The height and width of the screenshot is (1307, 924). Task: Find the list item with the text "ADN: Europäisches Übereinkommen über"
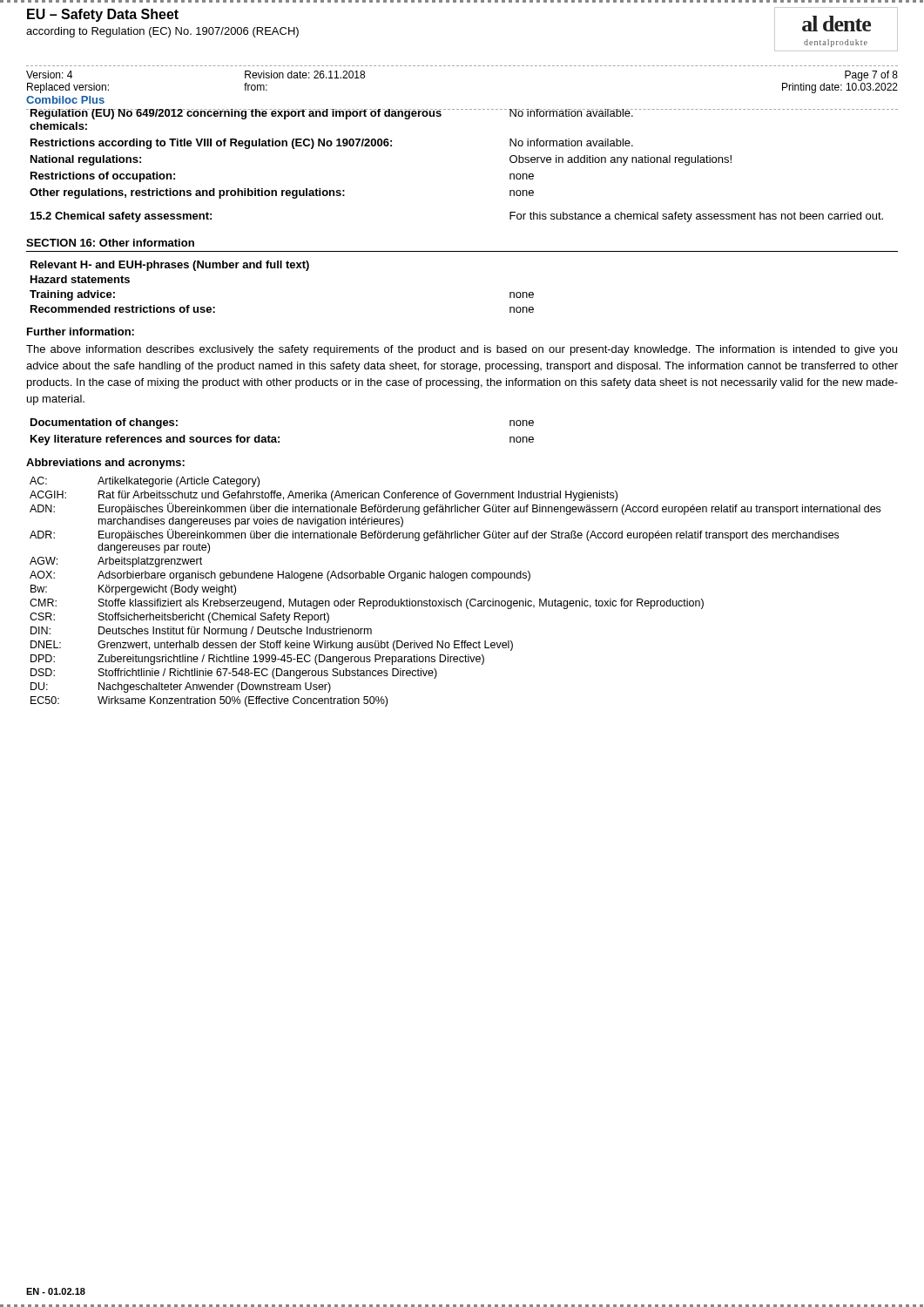[462, 515]
